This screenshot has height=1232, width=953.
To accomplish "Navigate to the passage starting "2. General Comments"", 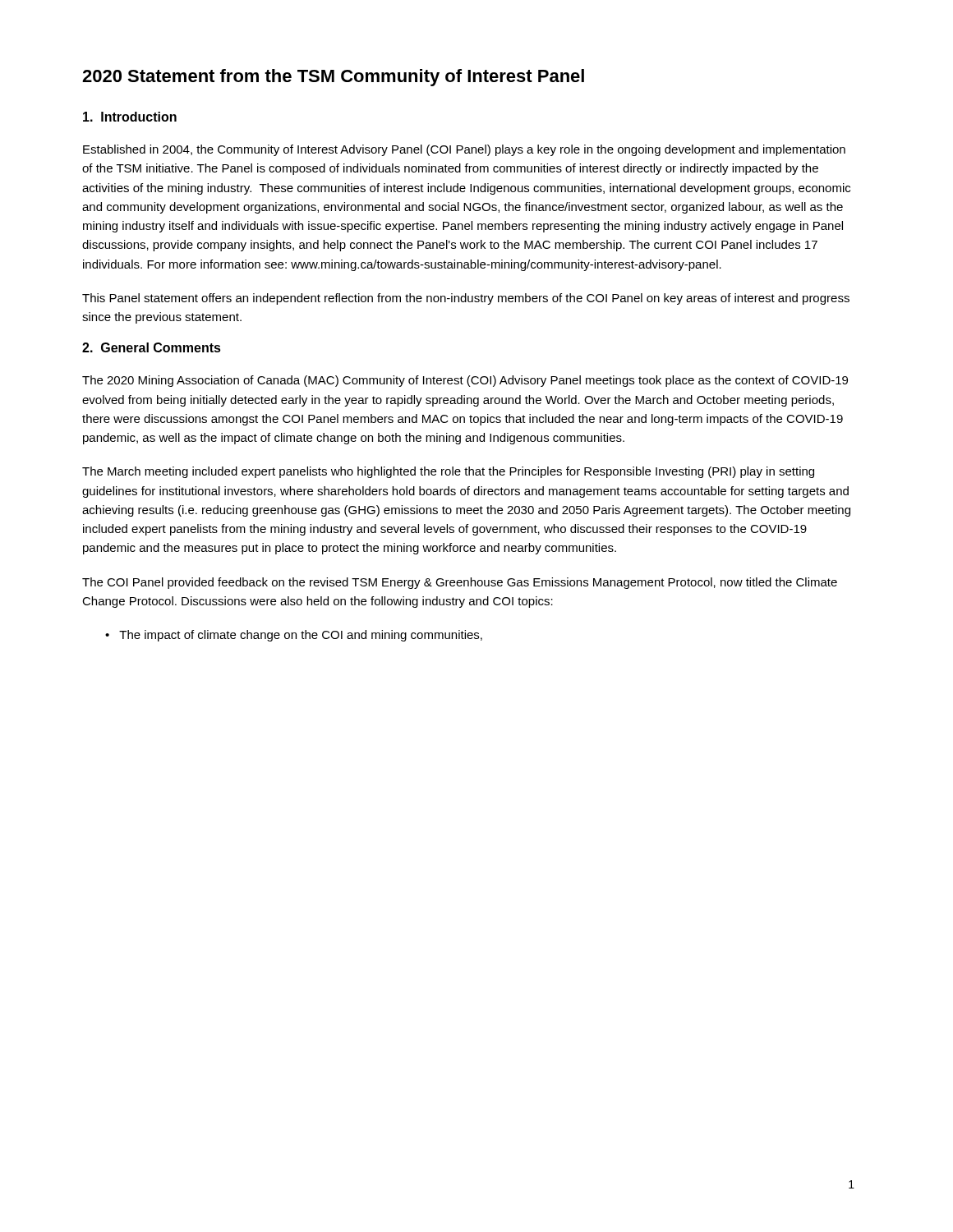I will click(x=152, y=348).
